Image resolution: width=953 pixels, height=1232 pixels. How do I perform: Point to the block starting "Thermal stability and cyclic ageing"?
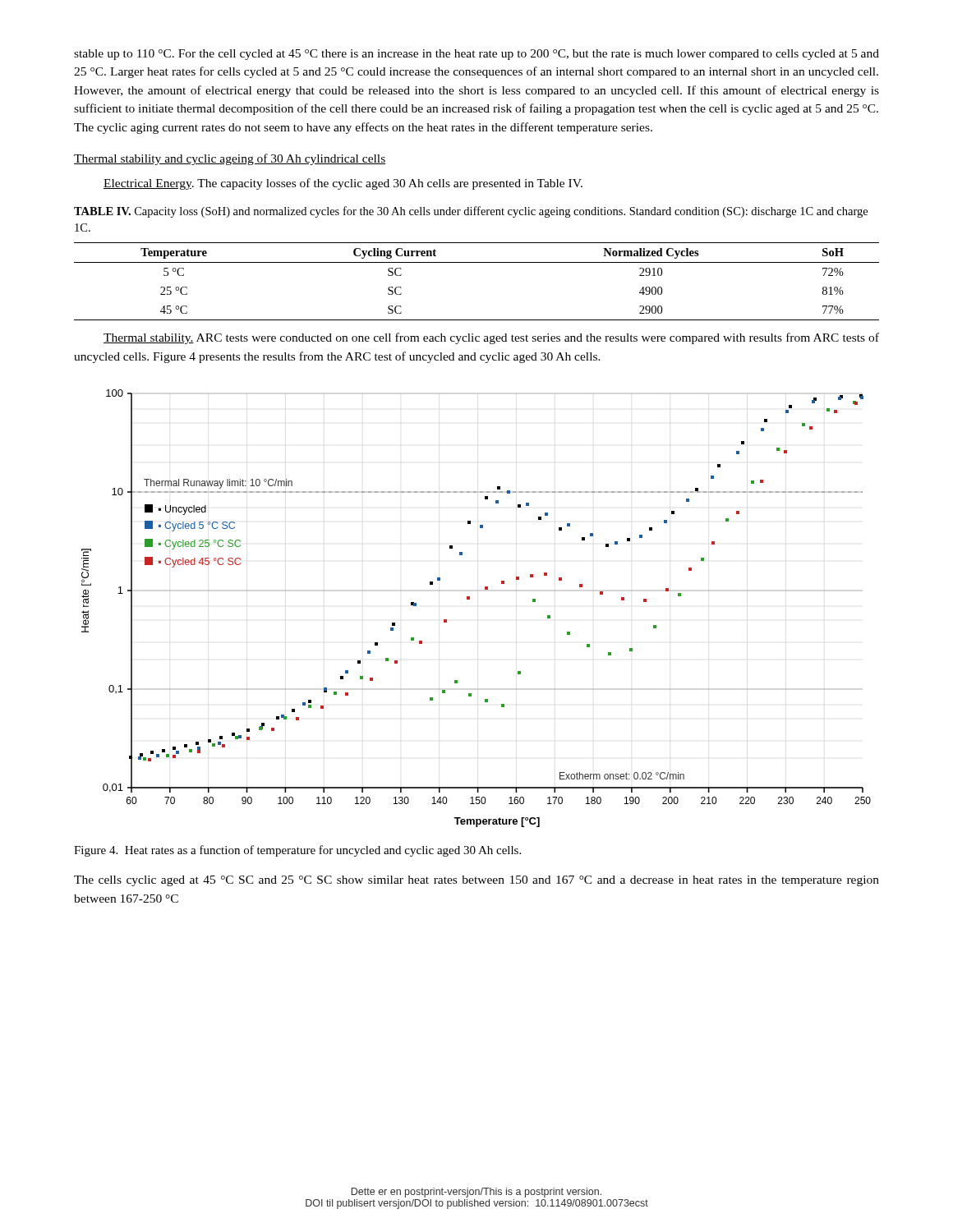coord(230,158)
